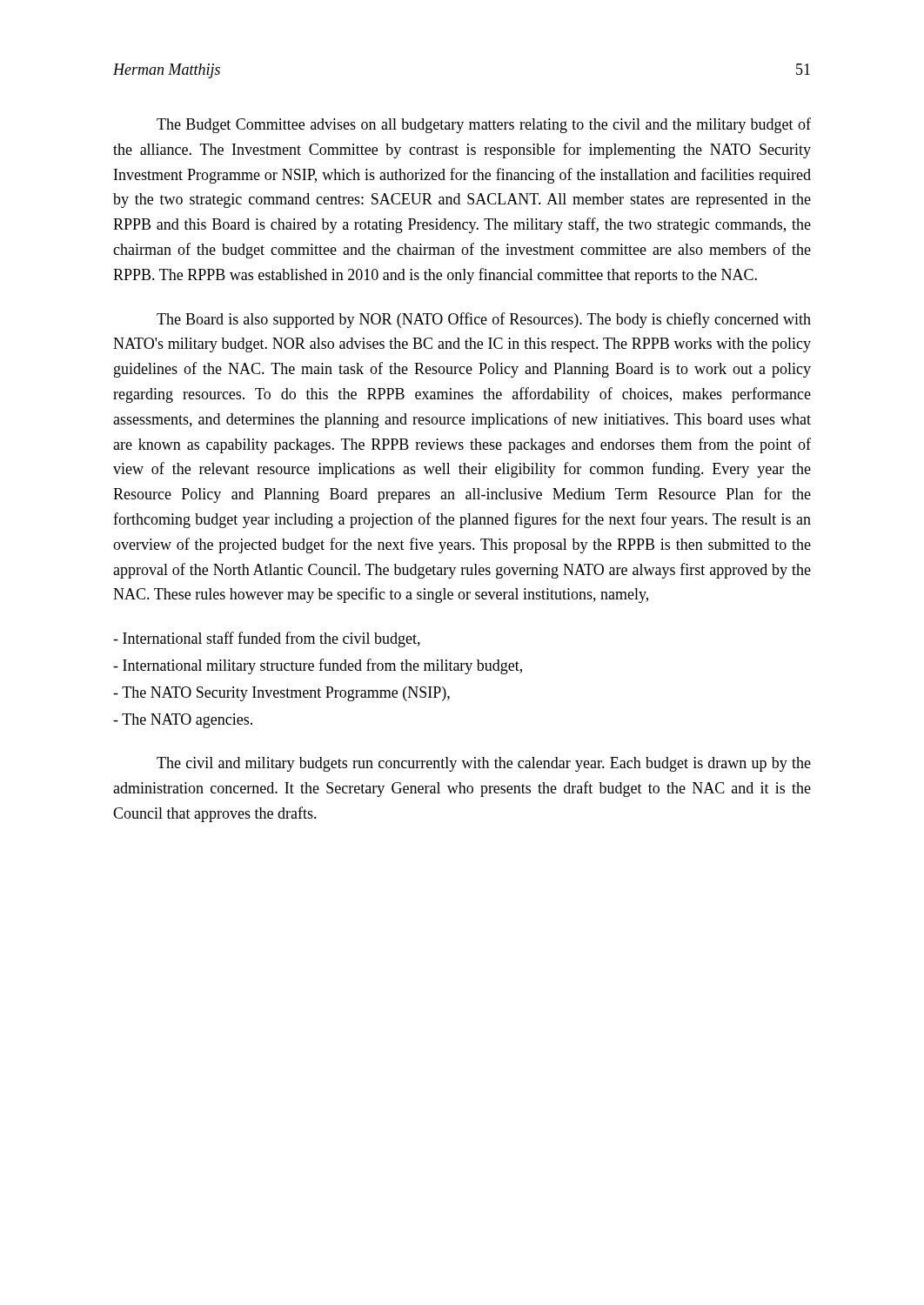Locate the text block starting "The NATO agencies."
Image resolution: width=924 pixels, height=1305 pixels.
pos(183,719)
